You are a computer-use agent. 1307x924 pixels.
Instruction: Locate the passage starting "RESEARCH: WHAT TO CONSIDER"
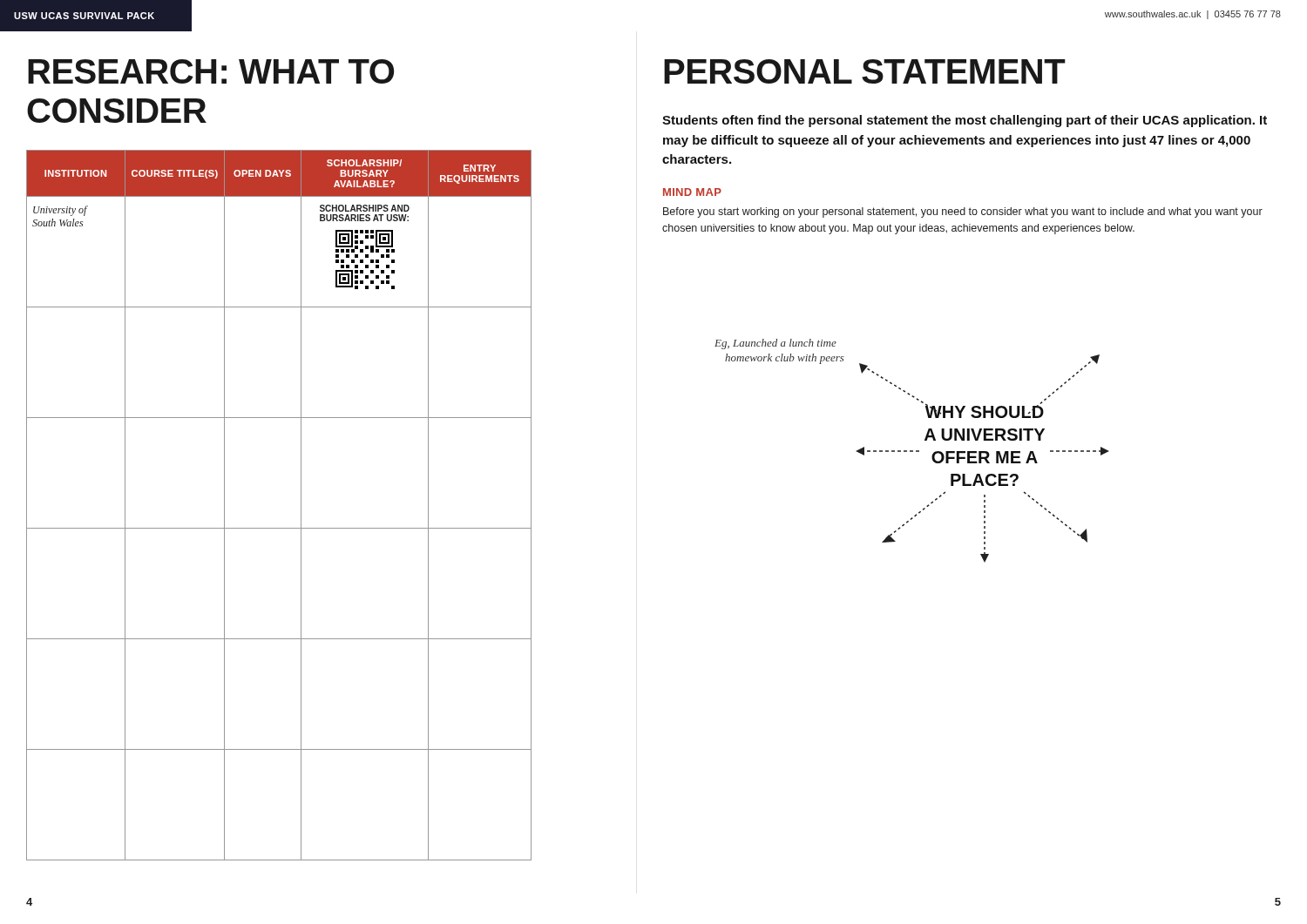tap(211, 91)
